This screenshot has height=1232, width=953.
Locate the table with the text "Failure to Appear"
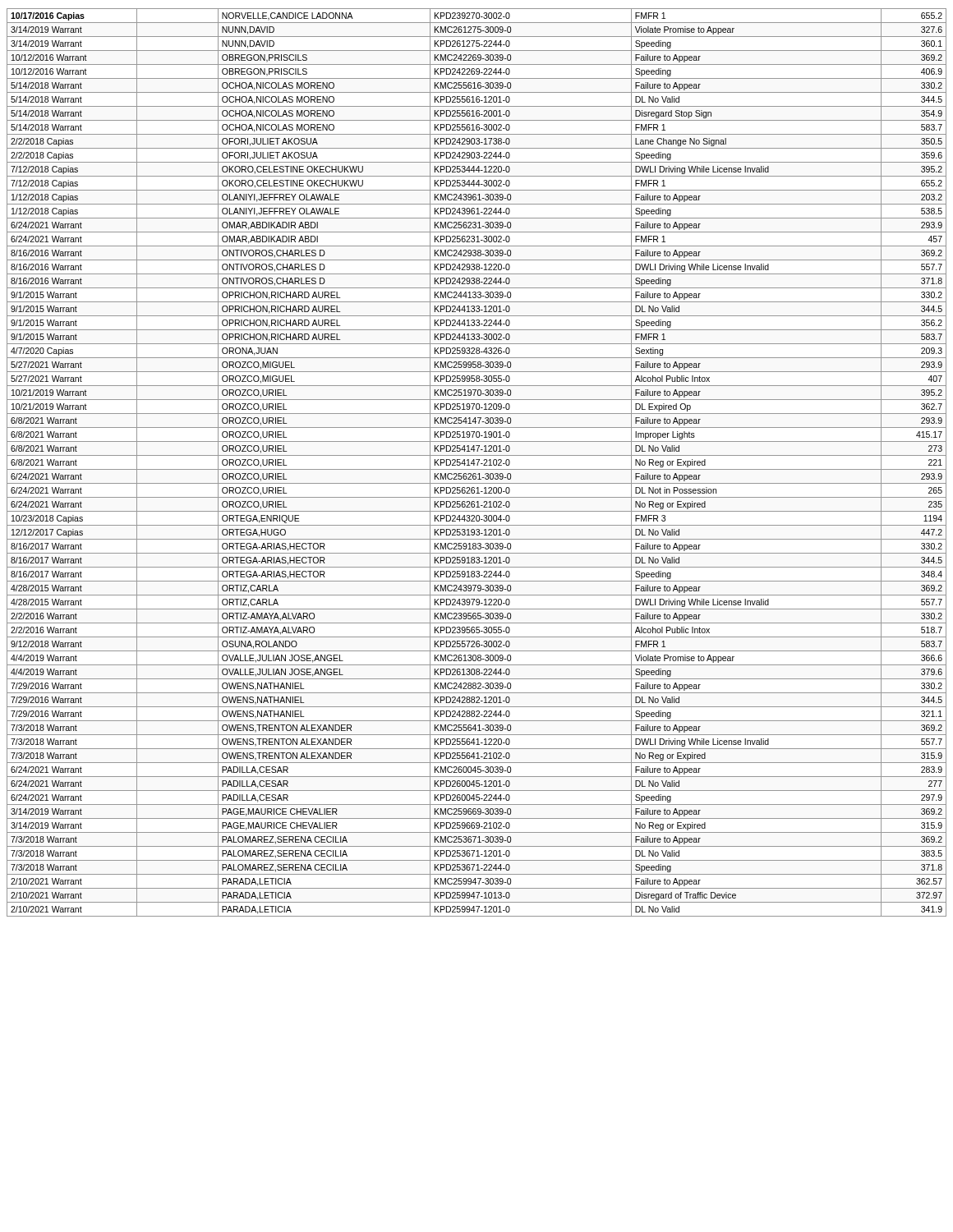pyautogui.click(x=476, y=462)
